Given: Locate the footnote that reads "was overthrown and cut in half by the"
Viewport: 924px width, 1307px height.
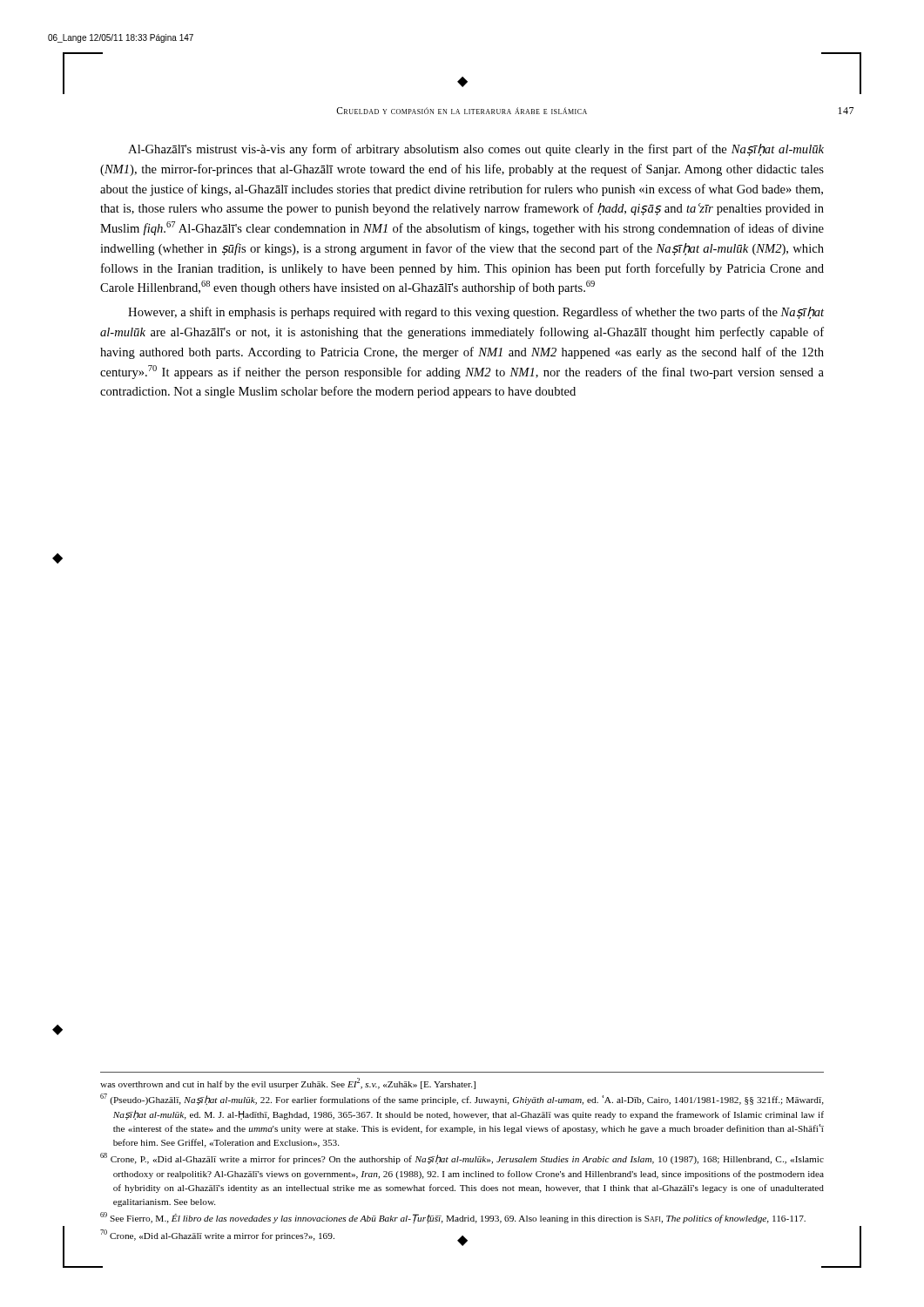Looking at the screenshot, I should click(462, 1160).
